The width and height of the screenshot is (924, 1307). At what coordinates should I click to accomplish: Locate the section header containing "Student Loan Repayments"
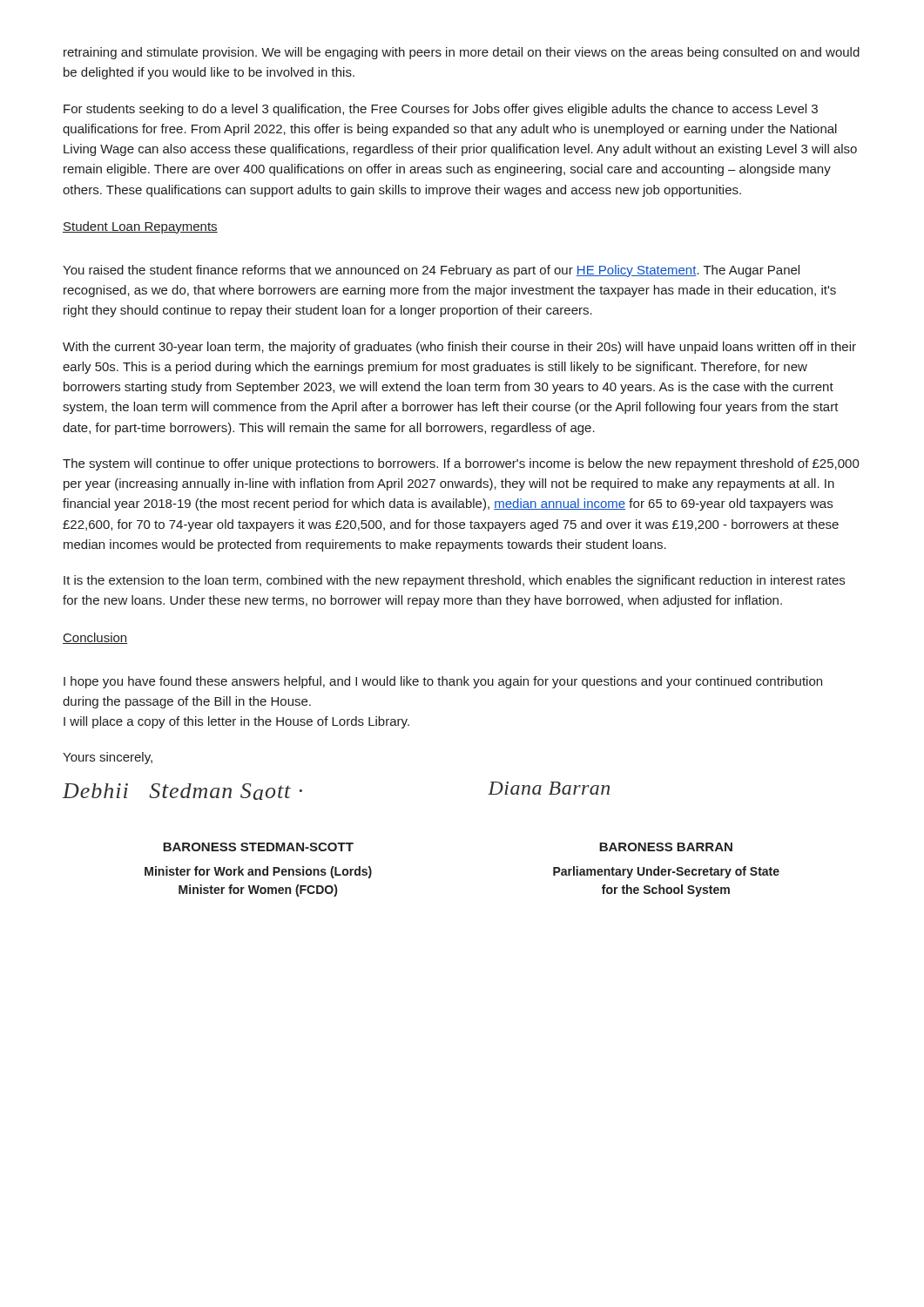click(x=140, y=226)
